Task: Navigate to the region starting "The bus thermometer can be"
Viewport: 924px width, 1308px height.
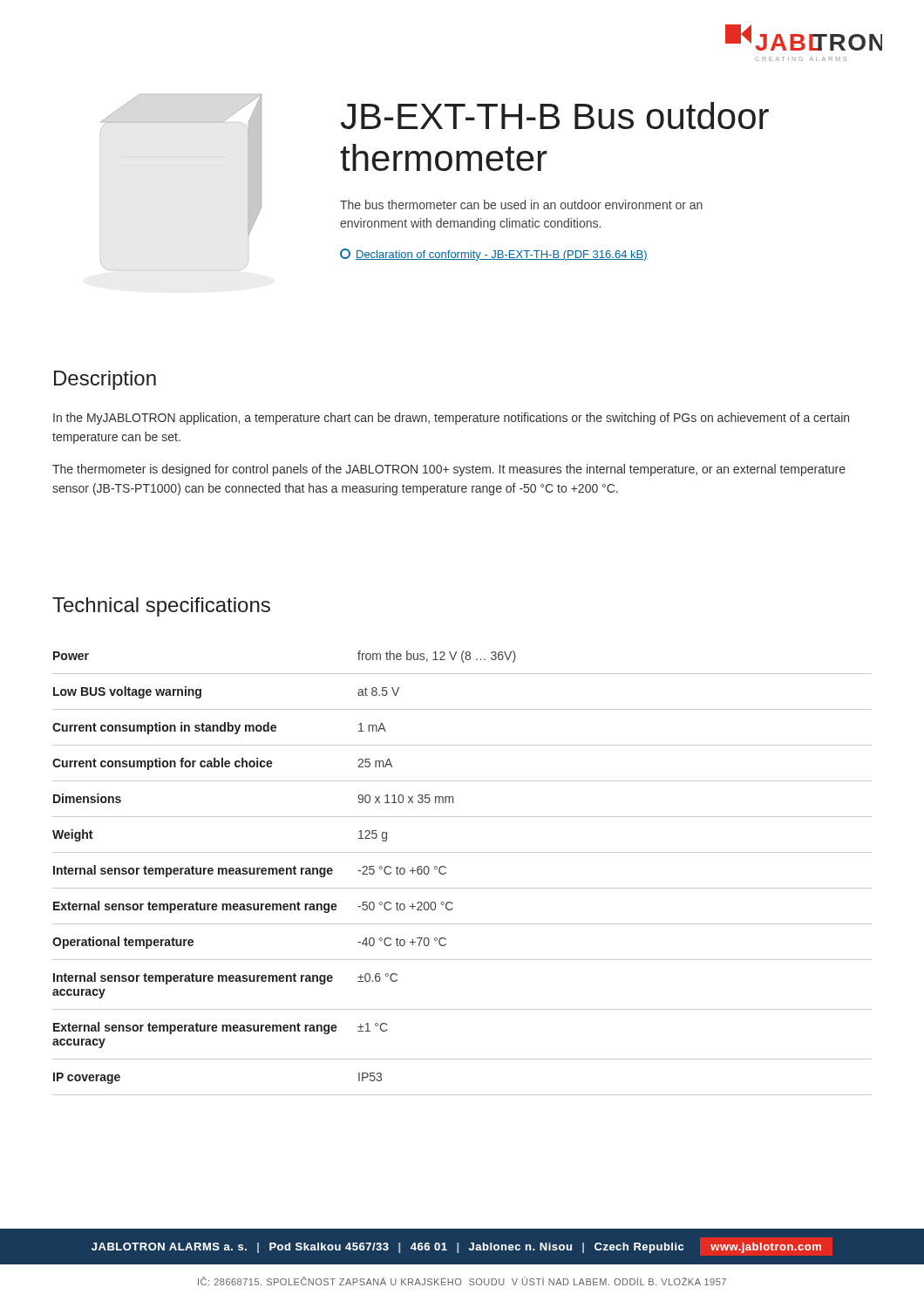Action: (x=521, y=214)
